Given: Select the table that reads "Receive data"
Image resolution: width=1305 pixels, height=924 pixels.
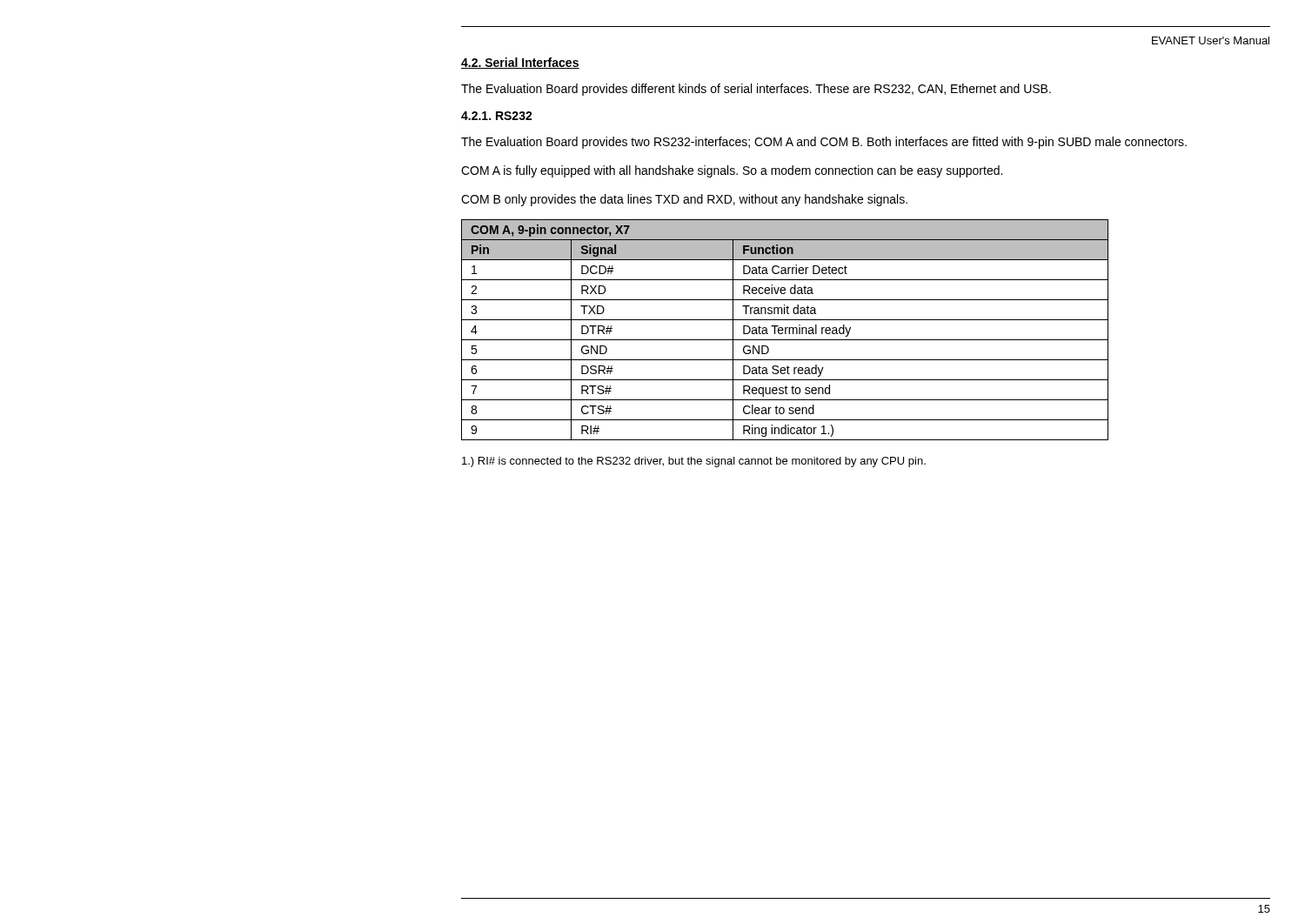Looking at the screenshot, I should click(x=866, y=330).
